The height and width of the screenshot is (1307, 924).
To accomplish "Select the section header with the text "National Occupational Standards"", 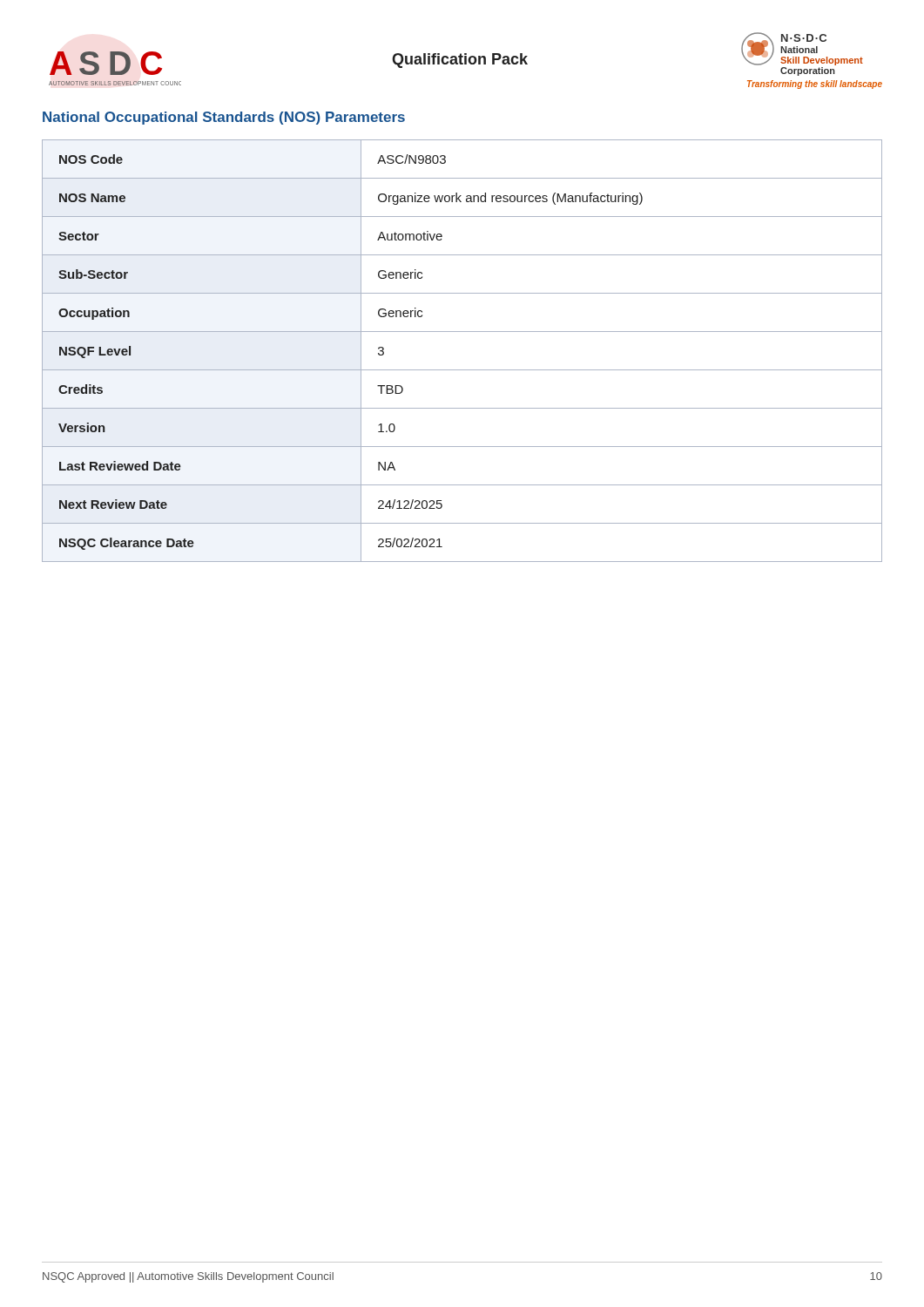I will pyautogui.click(x=224, y=117).
